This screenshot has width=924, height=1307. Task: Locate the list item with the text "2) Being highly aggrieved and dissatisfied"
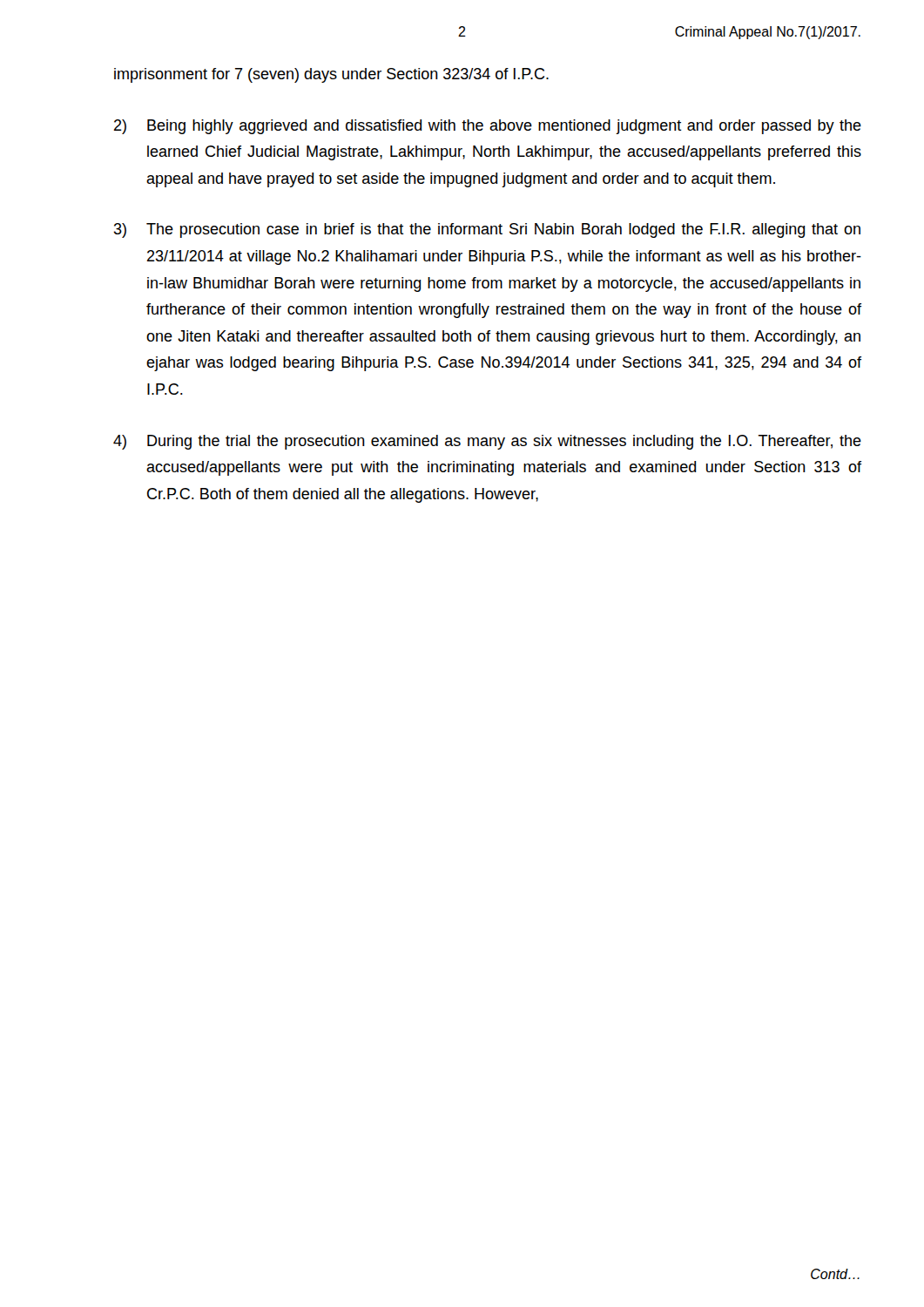click(487, 152)
